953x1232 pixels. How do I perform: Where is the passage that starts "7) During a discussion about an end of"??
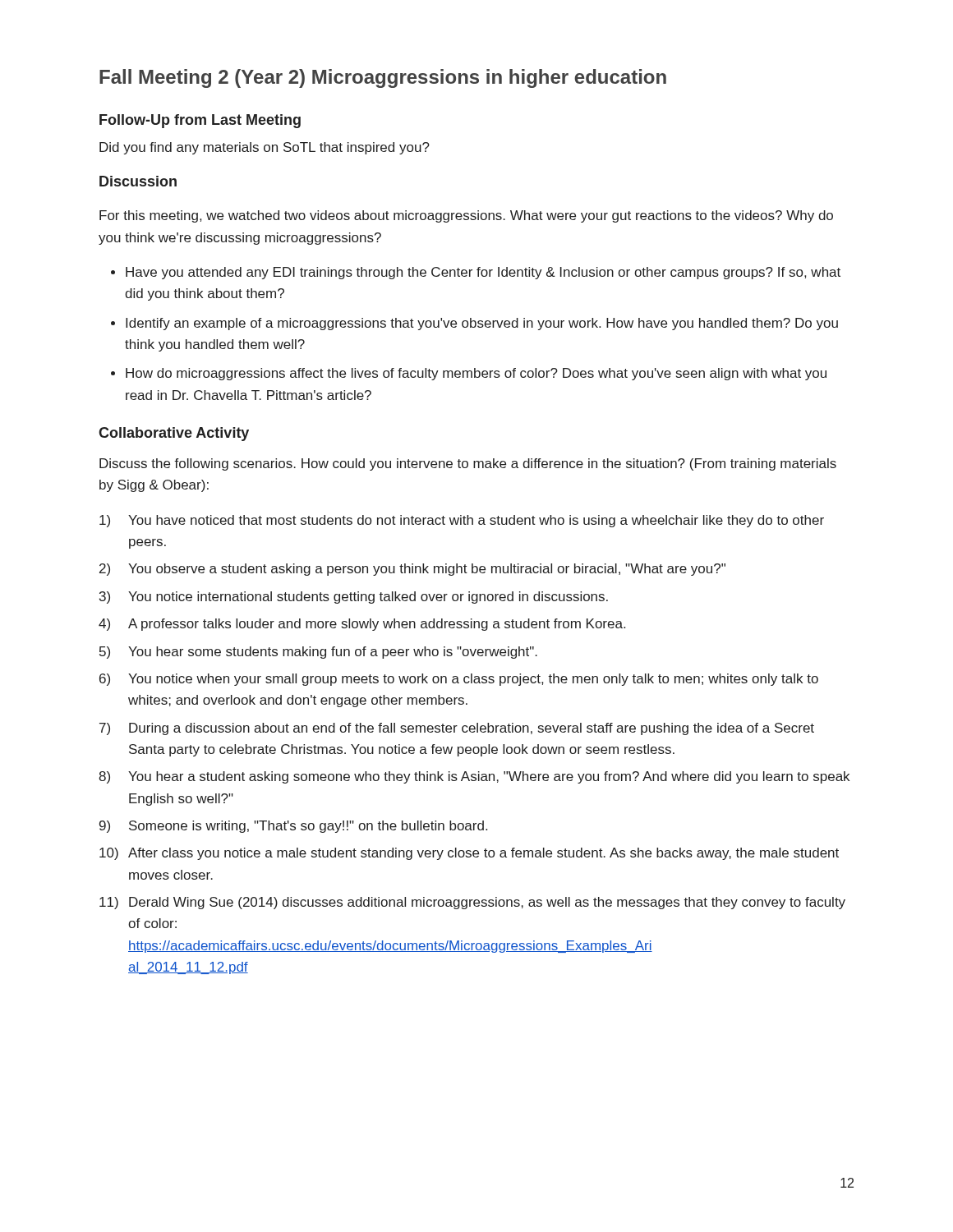476,739
